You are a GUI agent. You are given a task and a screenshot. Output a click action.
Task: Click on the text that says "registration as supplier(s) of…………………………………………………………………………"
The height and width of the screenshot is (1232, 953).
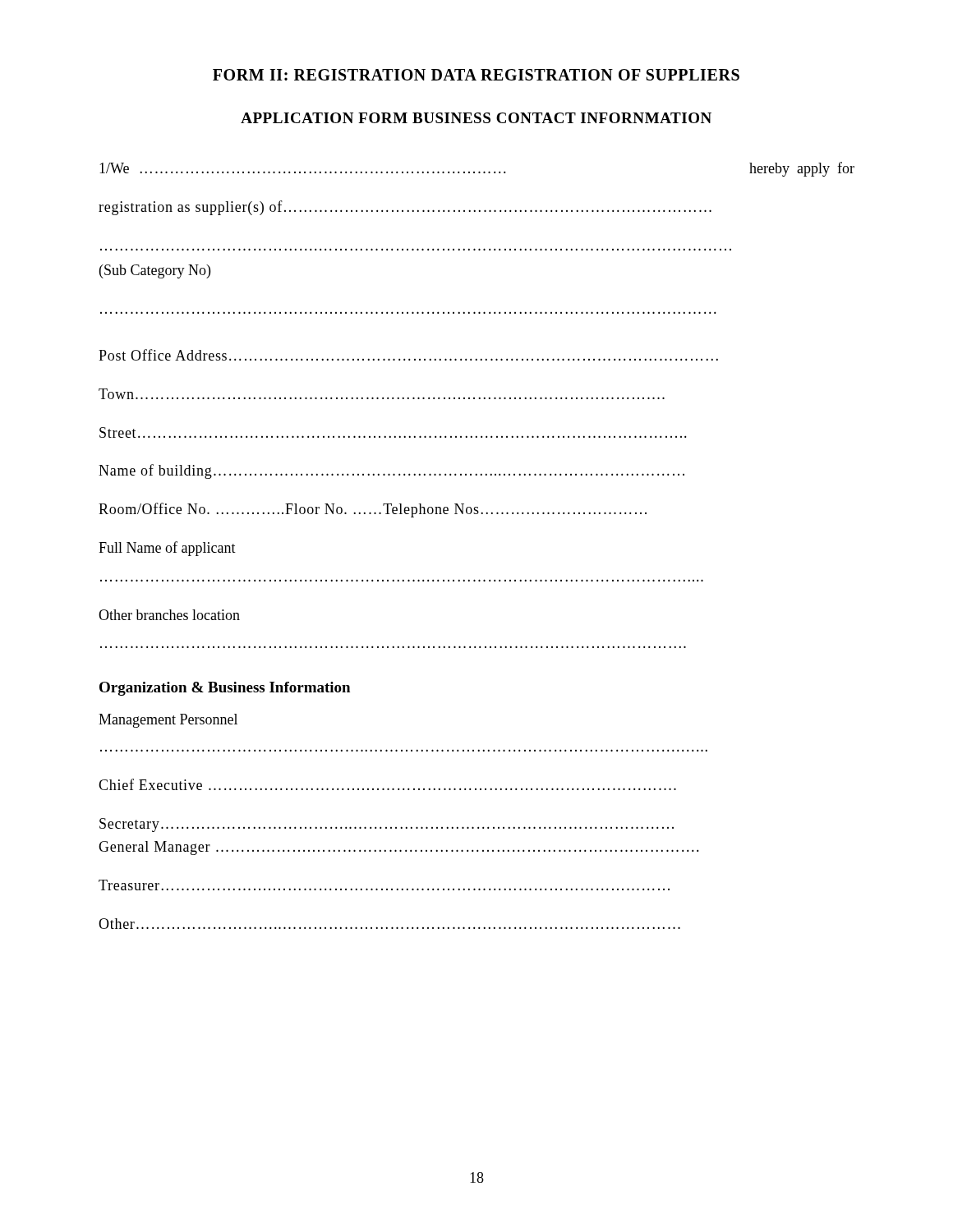tap(406, 207)
